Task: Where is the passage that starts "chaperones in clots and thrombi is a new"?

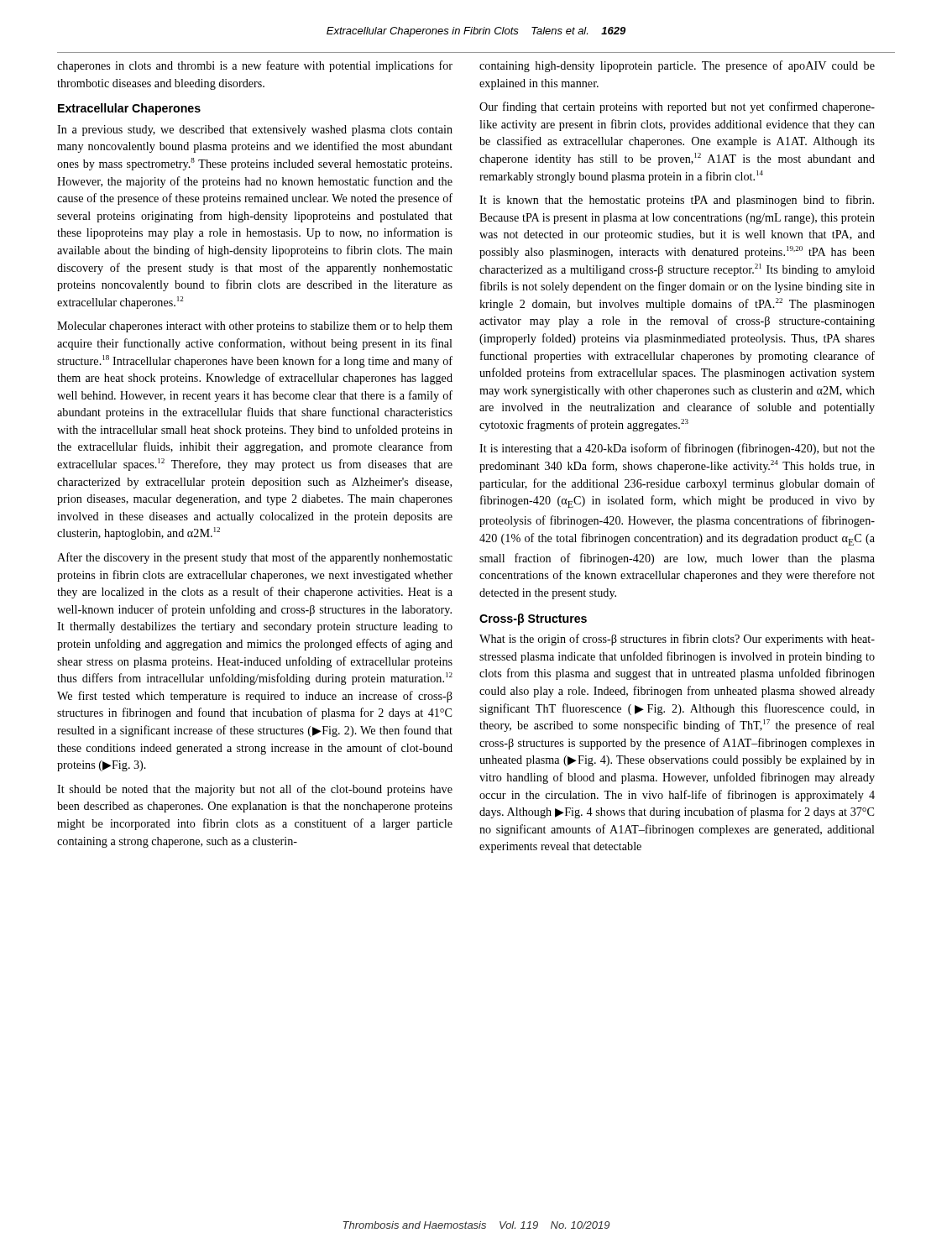Action: (255, 74)
